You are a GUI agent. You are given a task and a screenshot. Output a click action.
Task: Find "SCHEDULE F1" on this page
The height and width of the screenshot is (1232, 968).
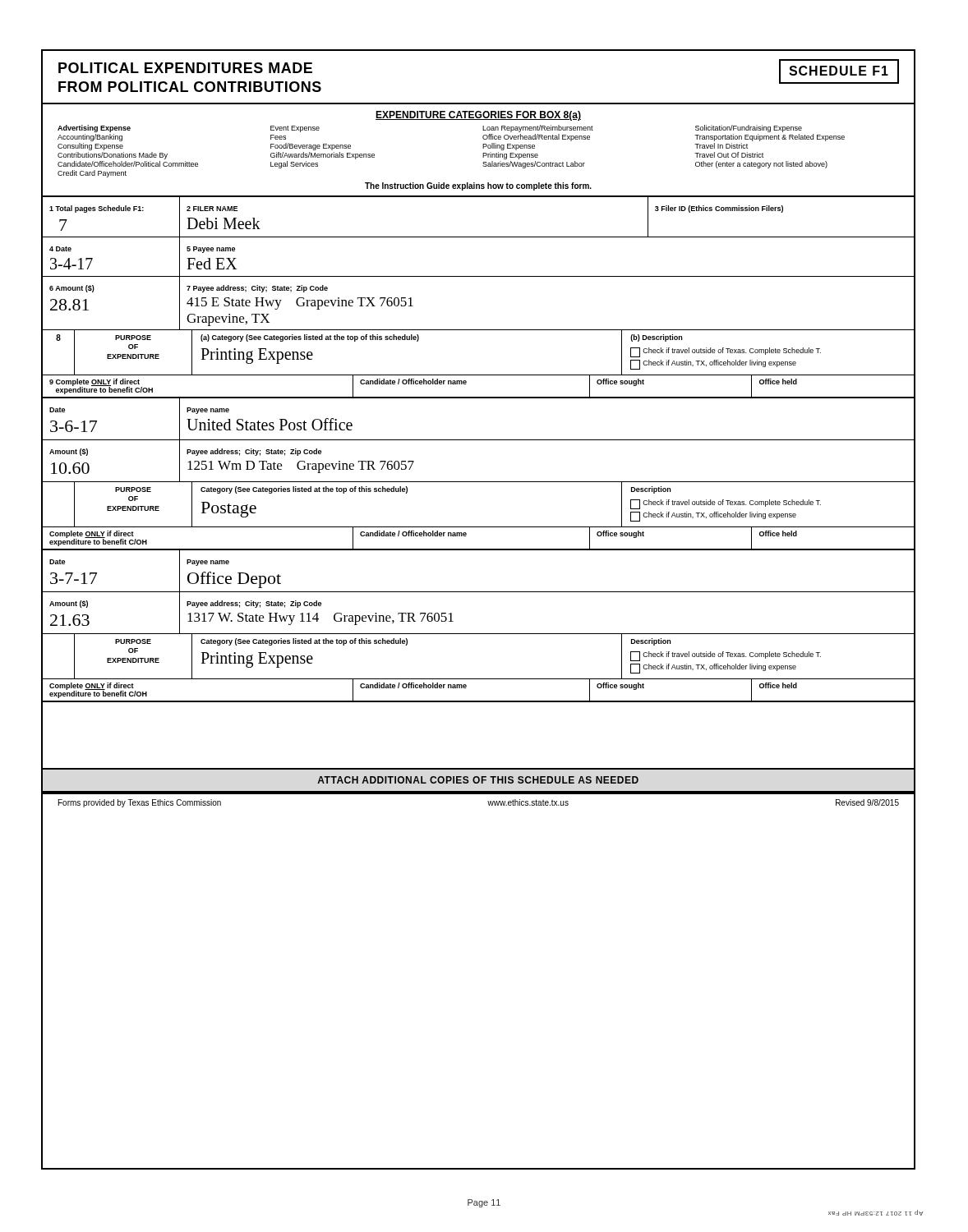pos(839,71)
